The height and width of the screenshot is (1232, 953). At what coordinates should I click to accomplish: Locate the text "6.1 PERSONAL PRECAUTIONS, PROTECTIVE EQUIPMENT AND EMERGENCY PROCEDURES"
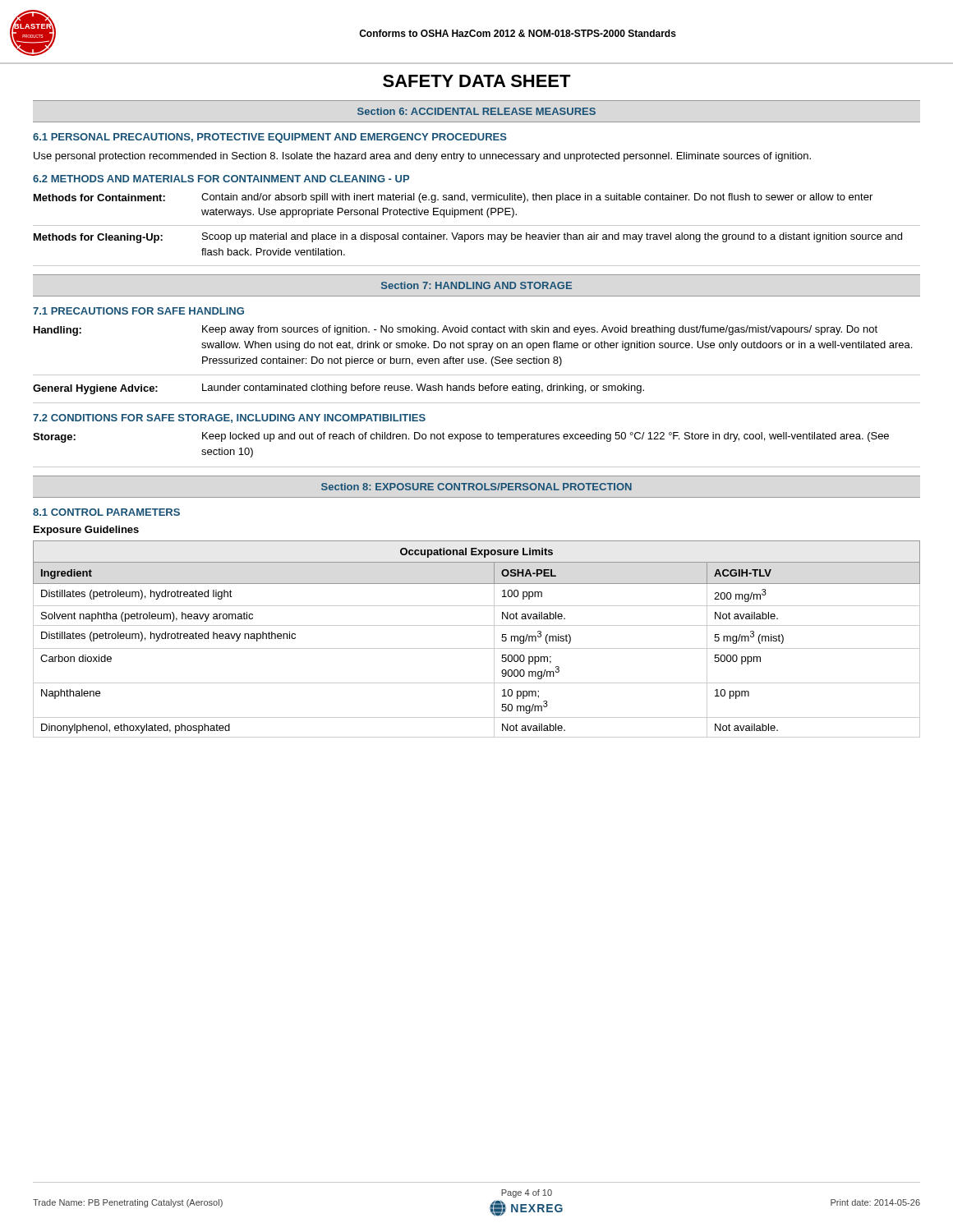270,137
